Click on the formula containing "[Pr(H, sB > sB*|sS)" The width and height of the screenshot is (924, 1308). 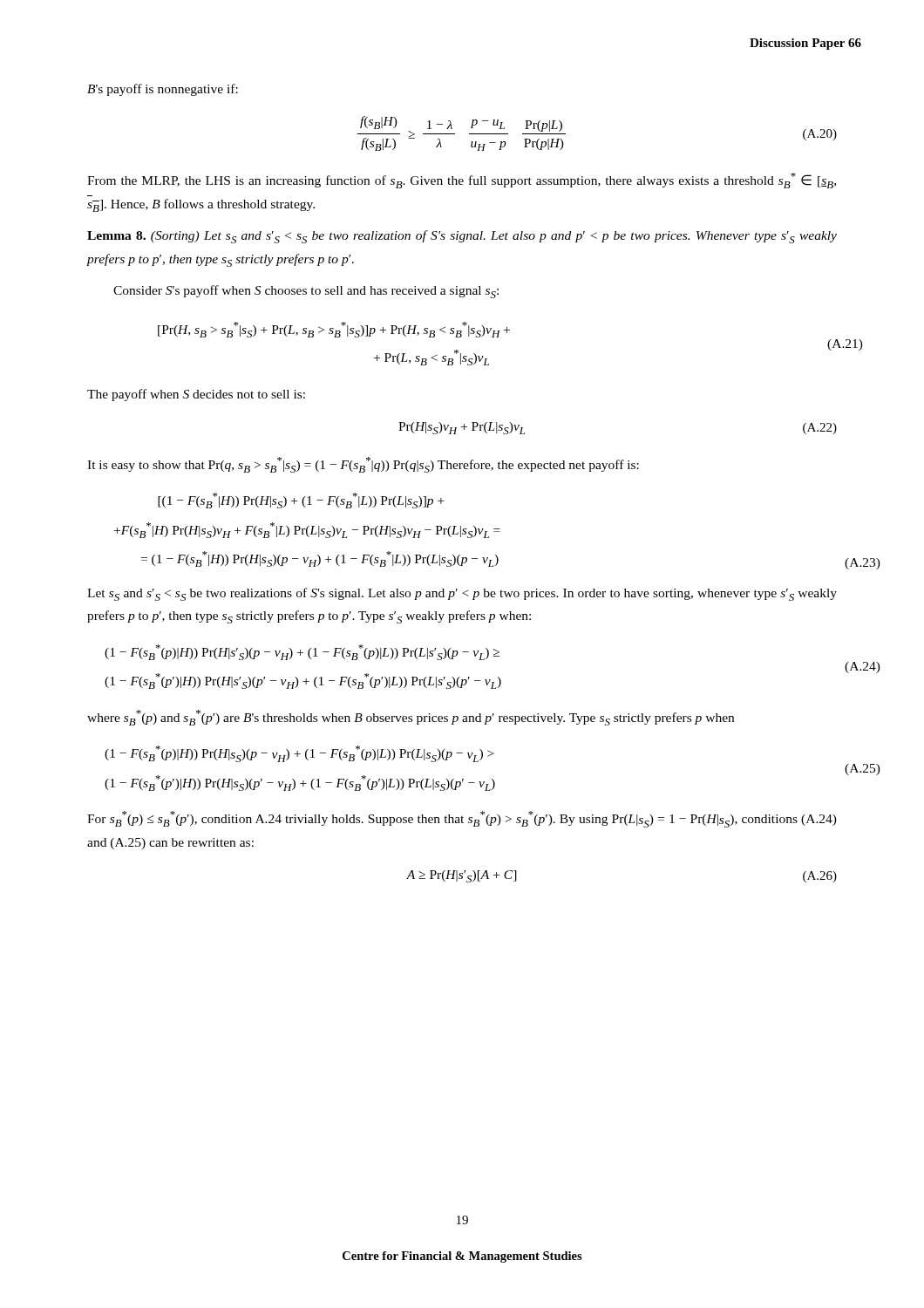[497, 343]
